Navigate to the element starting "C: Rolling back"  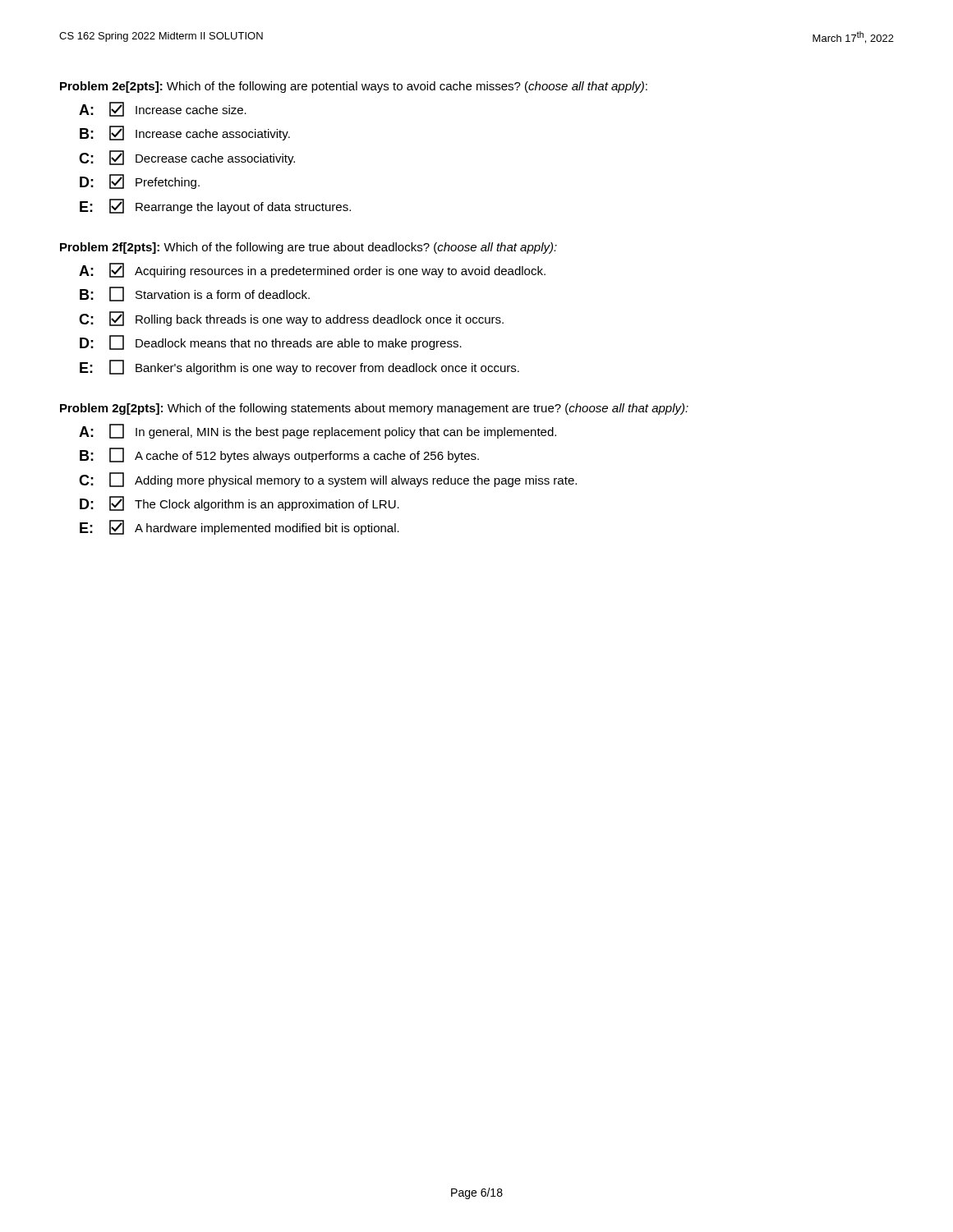click(x=486, y=320)
